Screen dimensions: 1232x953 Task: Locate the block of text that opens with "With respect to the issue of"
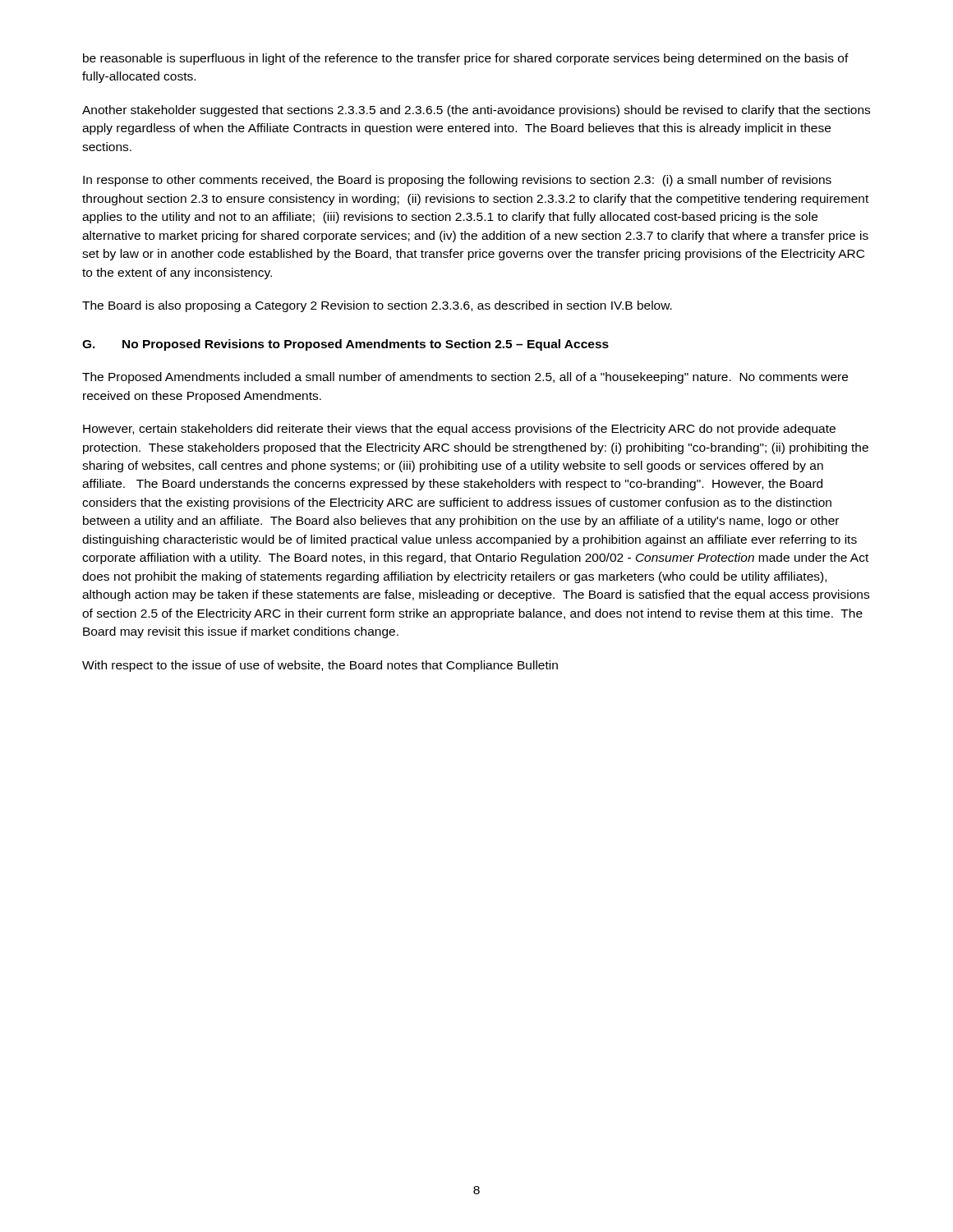pos(320,665)
